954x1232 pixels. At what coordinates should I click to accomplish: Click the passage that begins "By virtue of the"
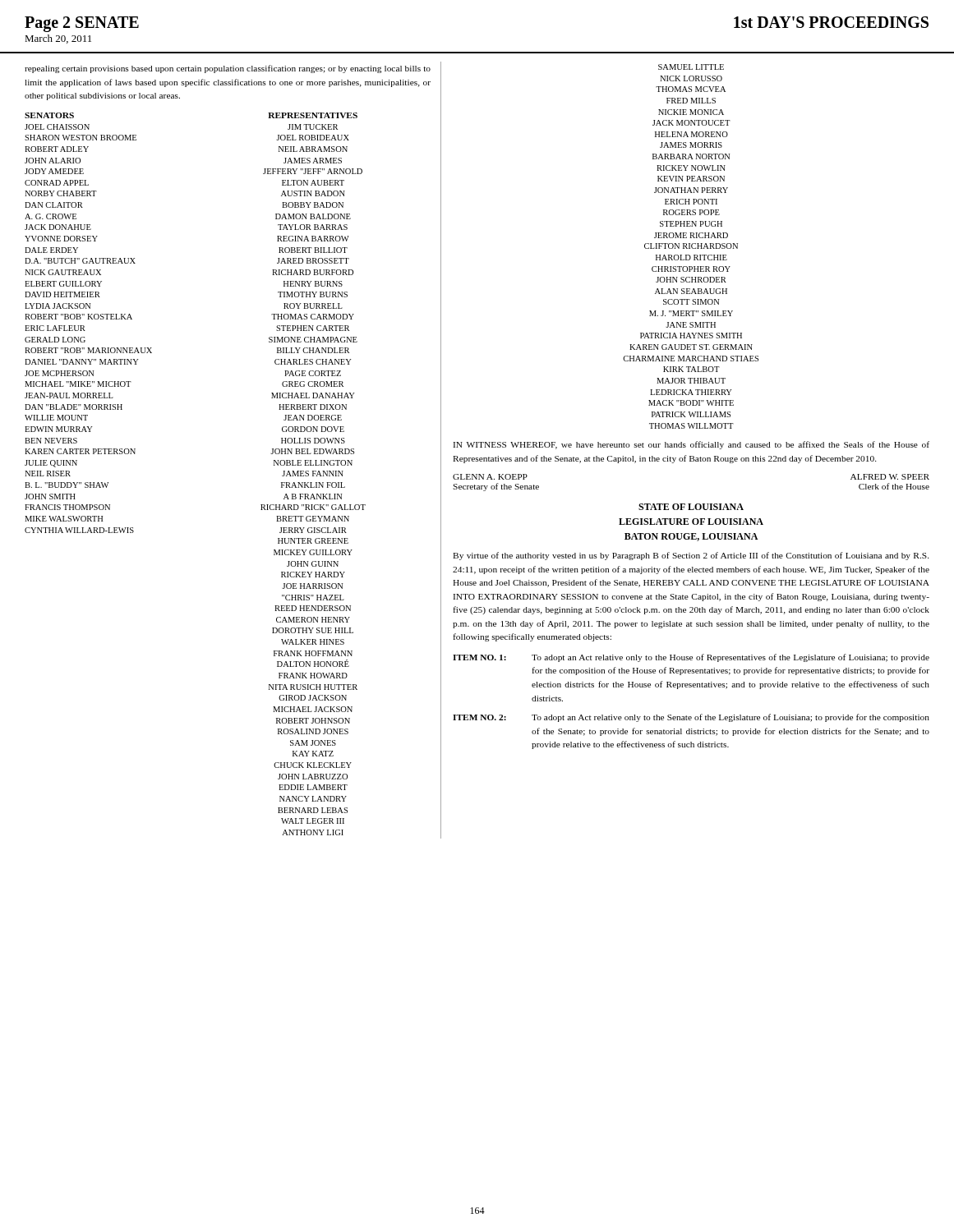691,596
